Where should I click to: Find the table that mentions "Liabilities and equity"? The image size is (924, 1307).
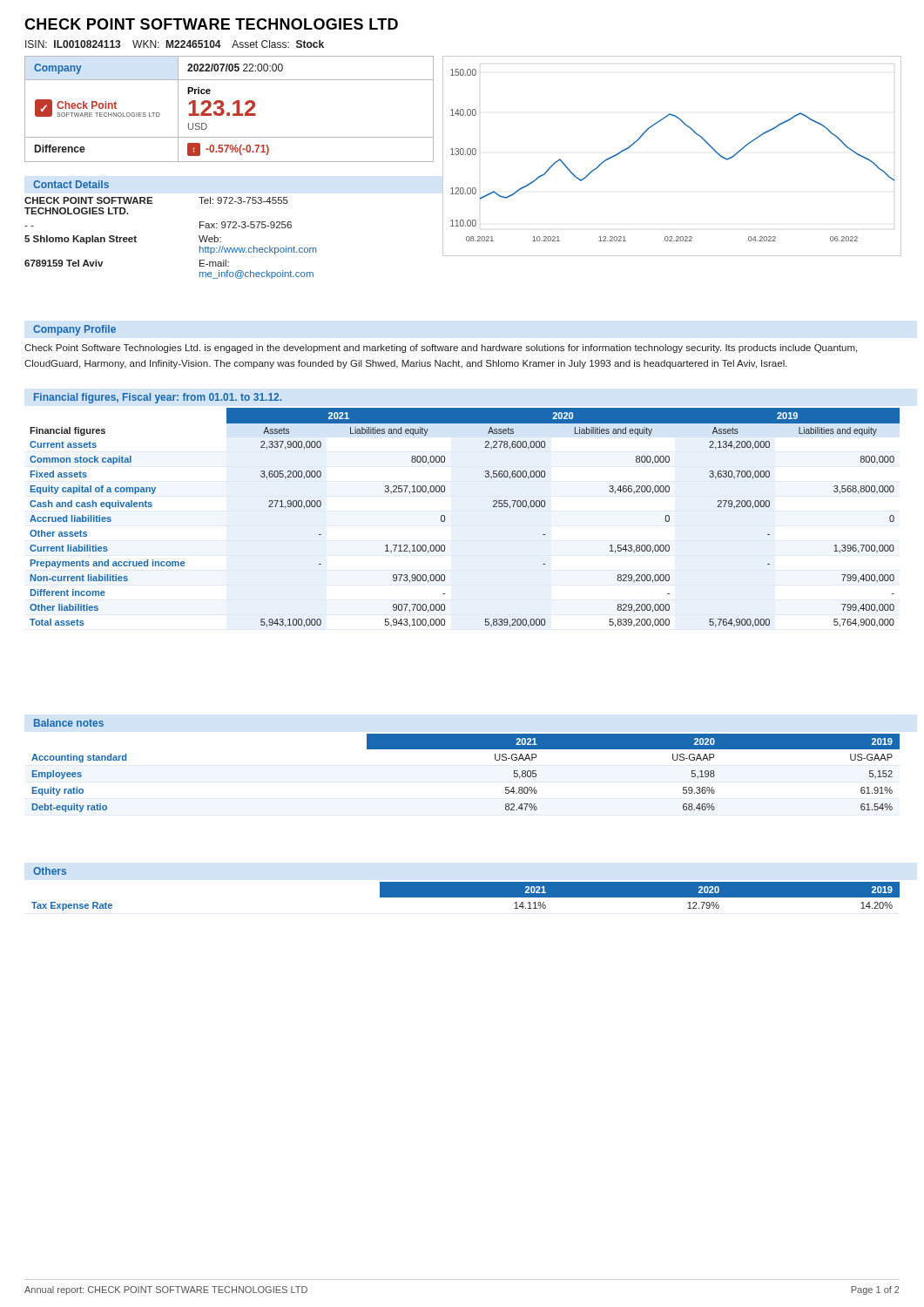click(x=462, y=519)
